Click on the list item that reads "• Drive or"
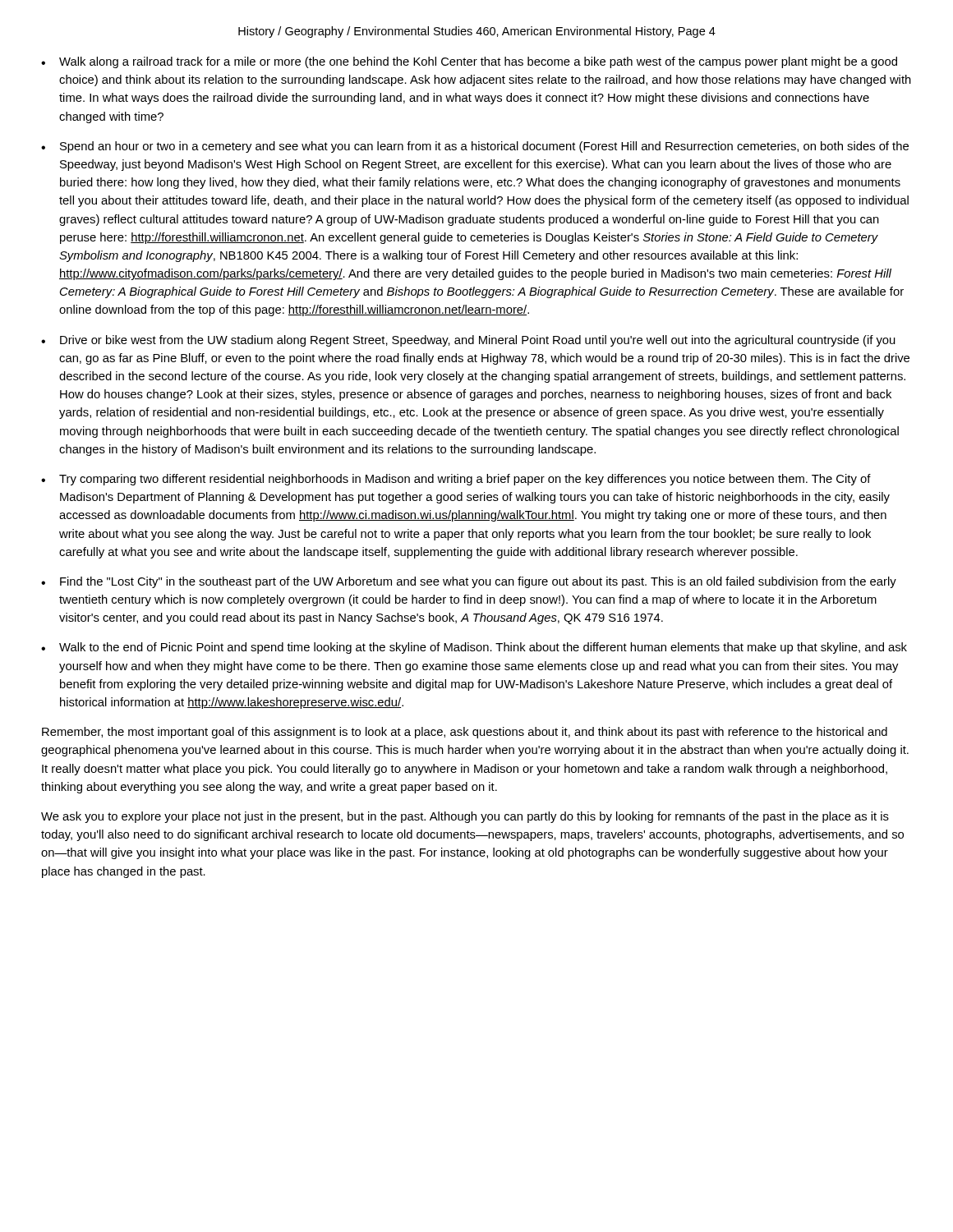 pyautogui.click(x=476, y=394)
